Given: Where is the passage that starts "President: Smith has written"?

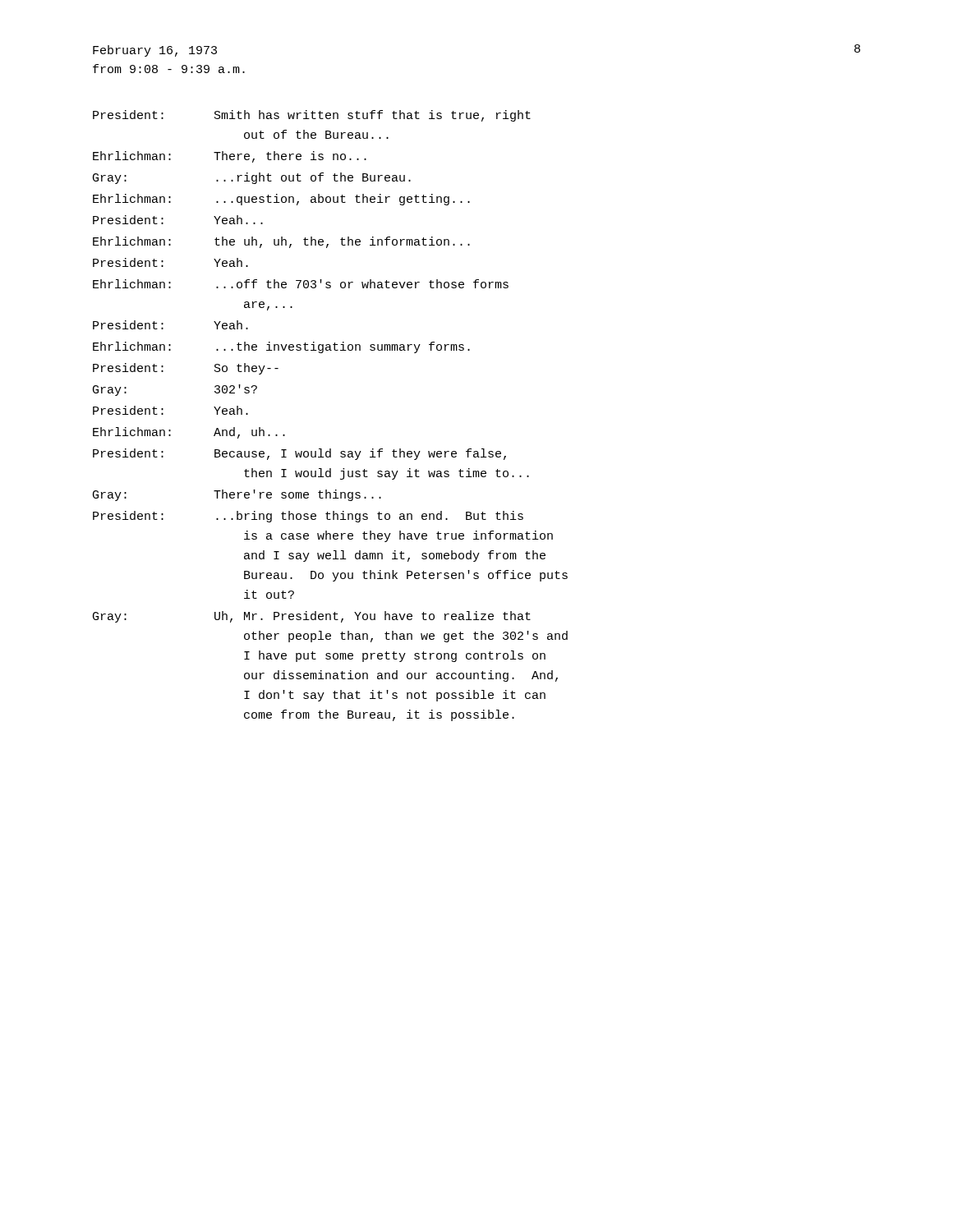Looking at the screenshot, I should pos(462,127).
